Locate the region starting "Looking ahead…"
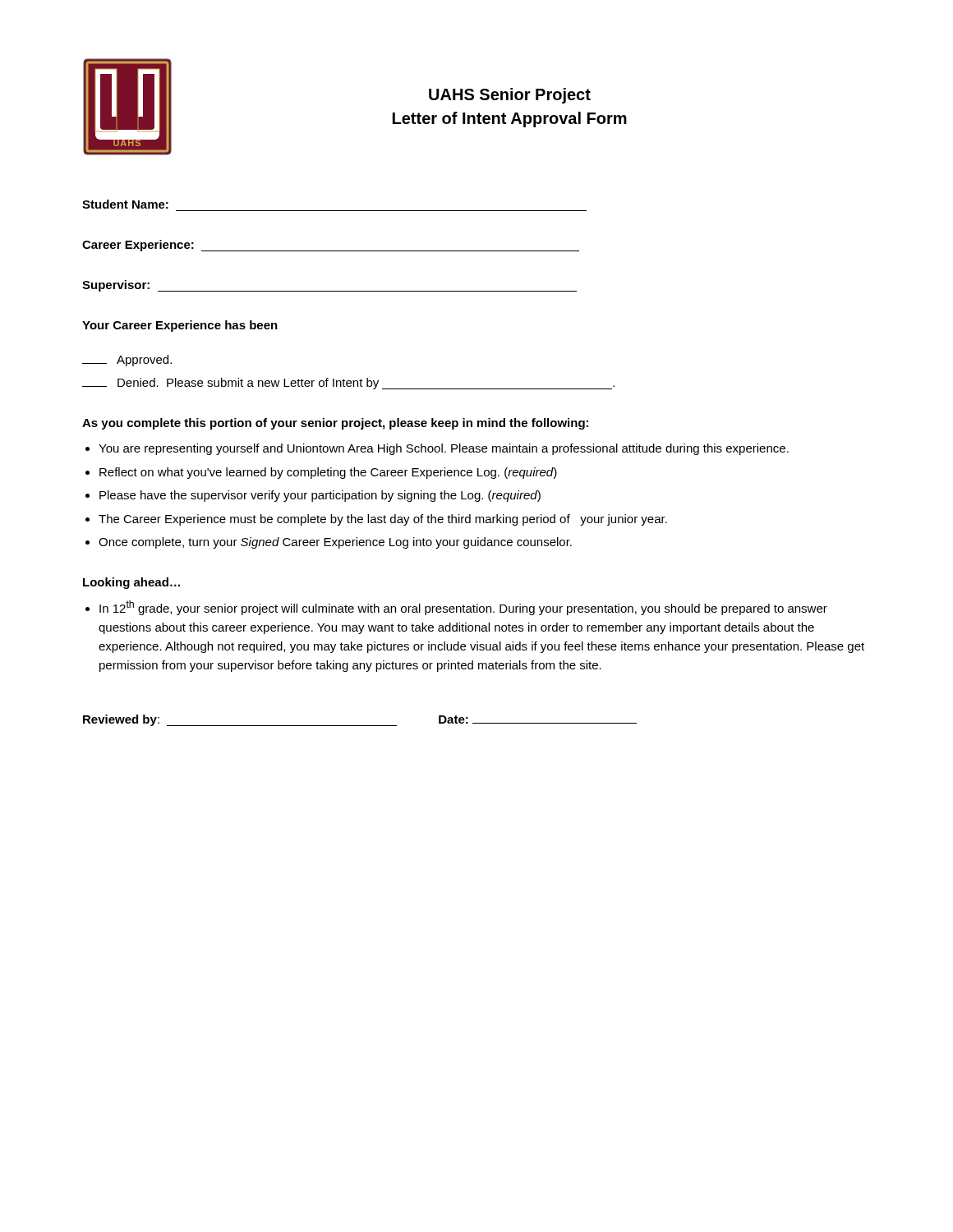This screenshot has width=953, height=1232. [132, 582]
